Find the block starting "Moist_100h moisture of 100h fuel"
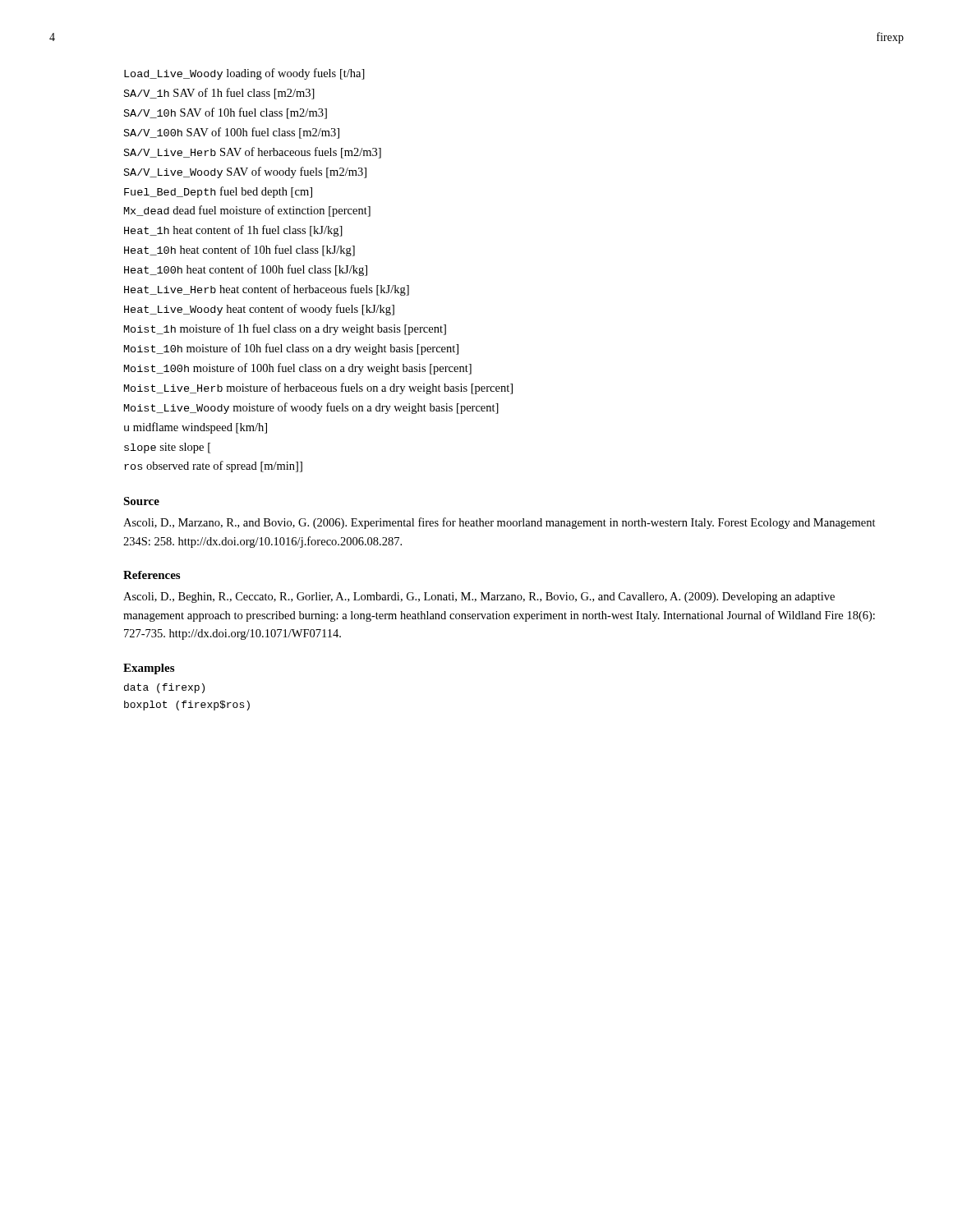This screenshot has height=1232, width=953. coord(298,368)
